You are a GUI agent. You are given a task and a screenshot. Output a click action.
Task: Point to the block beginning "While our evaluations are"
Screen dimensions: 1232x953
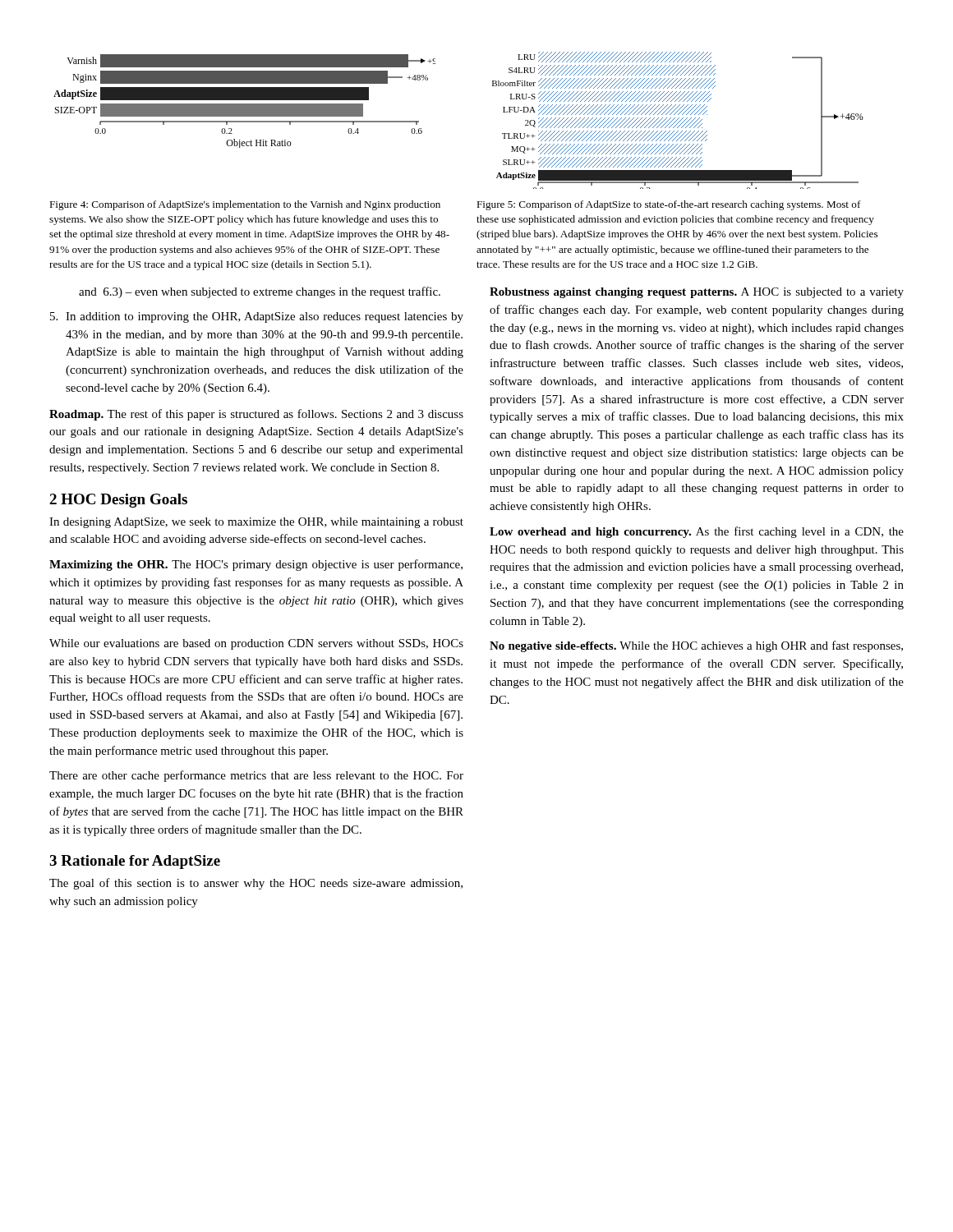coord(256,697)
